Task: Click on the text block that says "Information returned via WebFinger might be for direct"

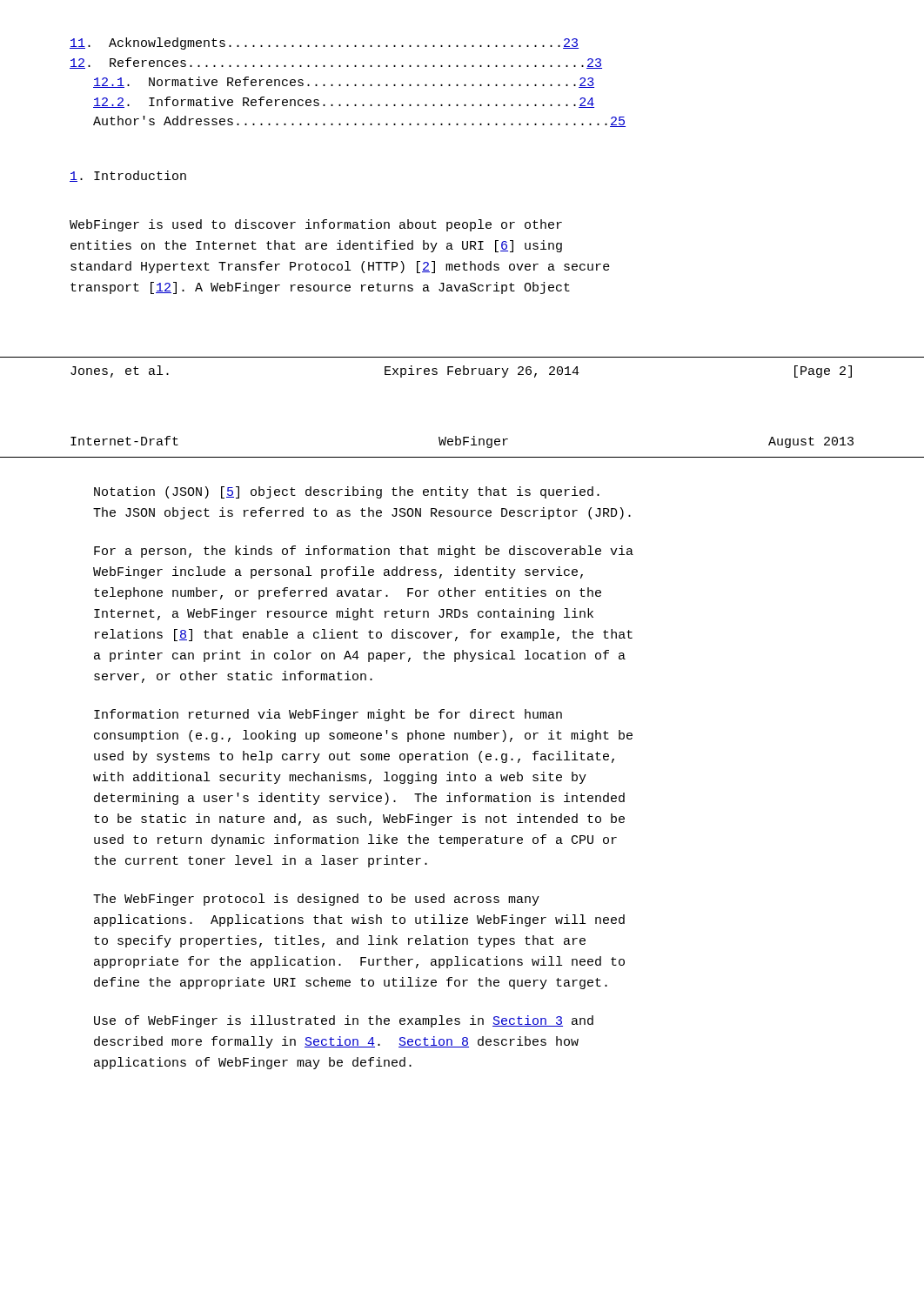Action: [352, 789]
